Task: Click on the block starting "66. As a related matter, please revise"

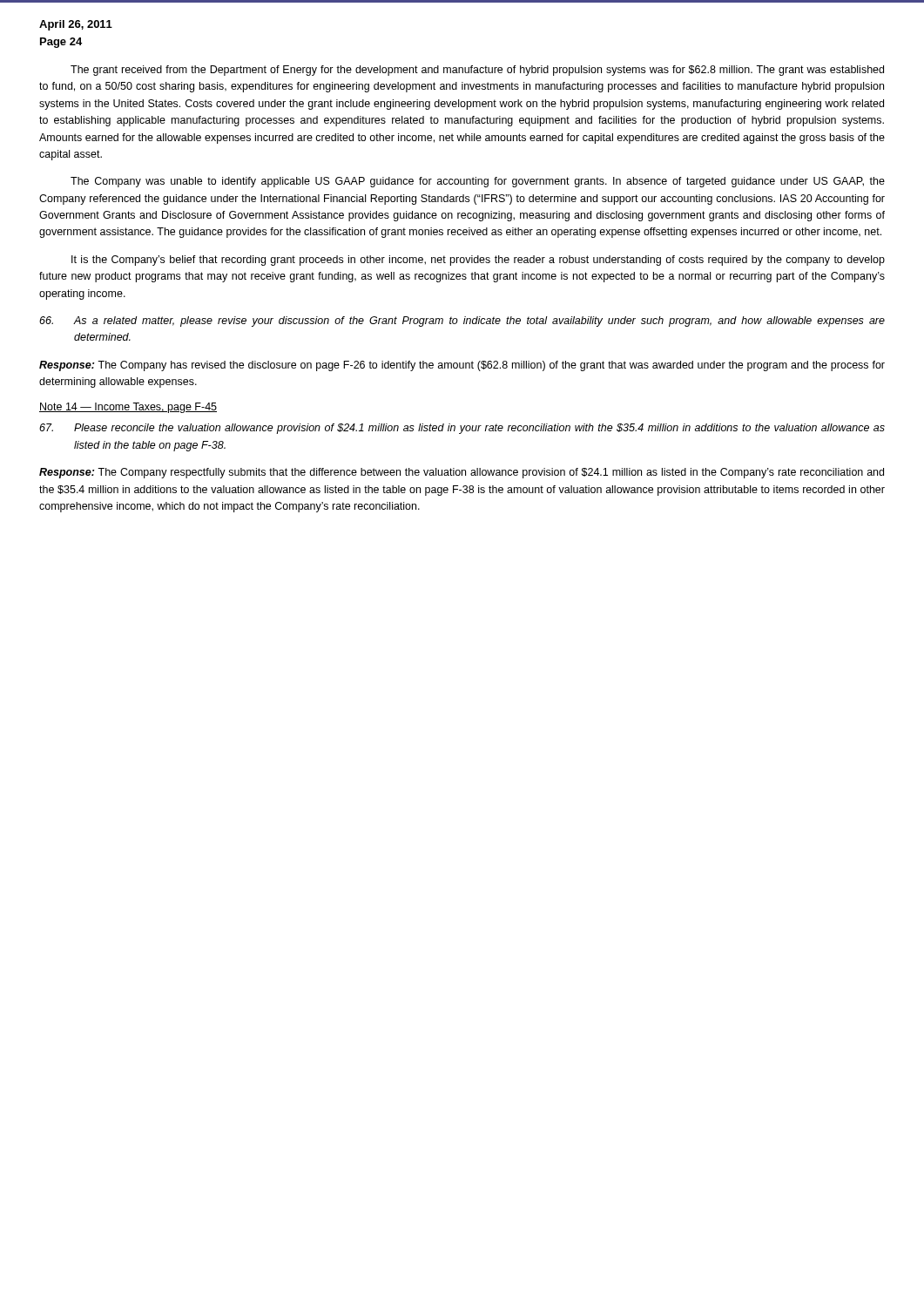Action: (462, 330)
